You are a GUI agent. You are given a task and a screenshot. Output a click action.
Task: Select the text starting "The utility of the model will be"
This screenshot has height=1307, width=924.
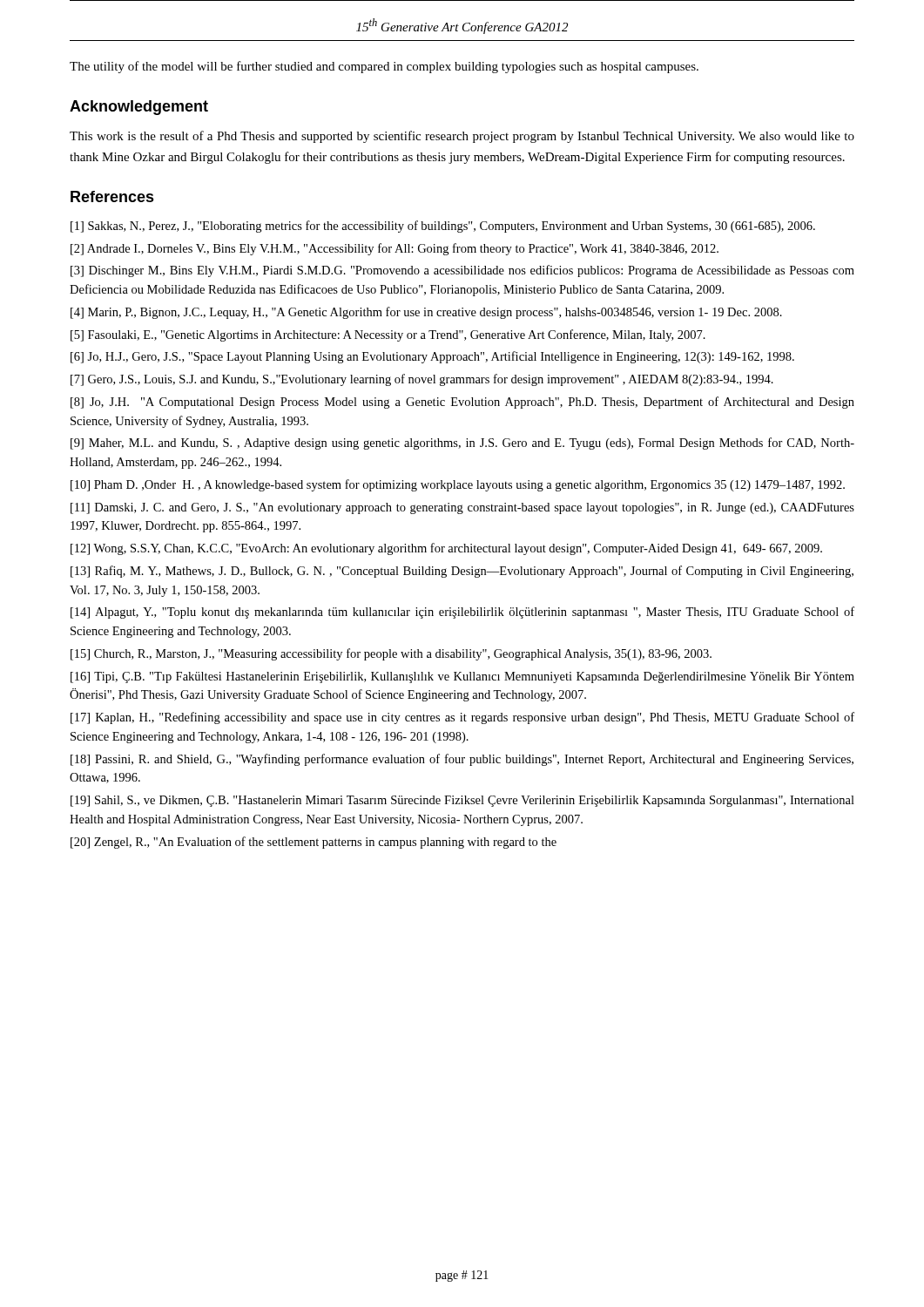[x=384, y=66]
